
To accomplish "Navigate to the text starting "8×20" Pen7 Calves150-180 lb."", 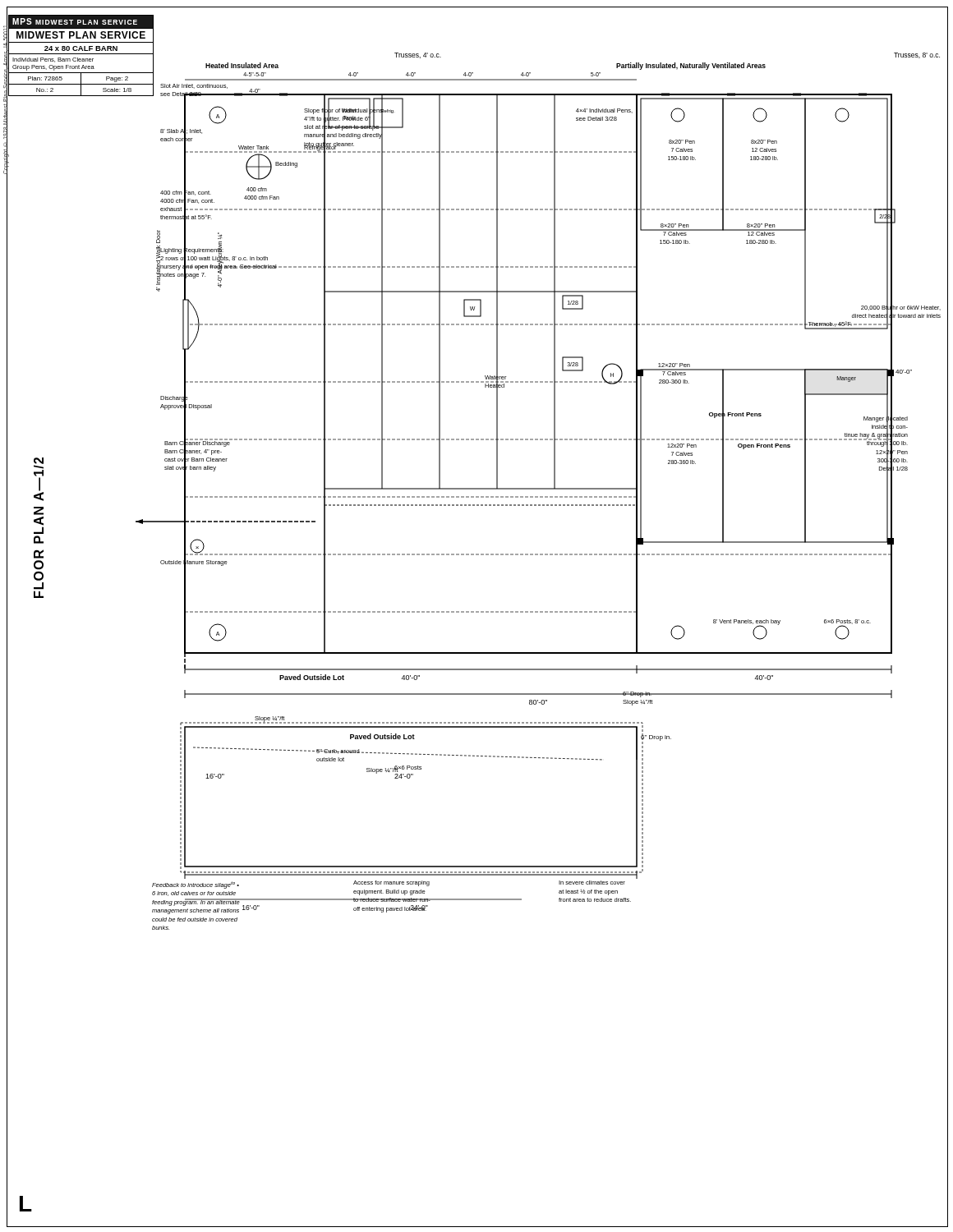I will (x=675, y=234).
